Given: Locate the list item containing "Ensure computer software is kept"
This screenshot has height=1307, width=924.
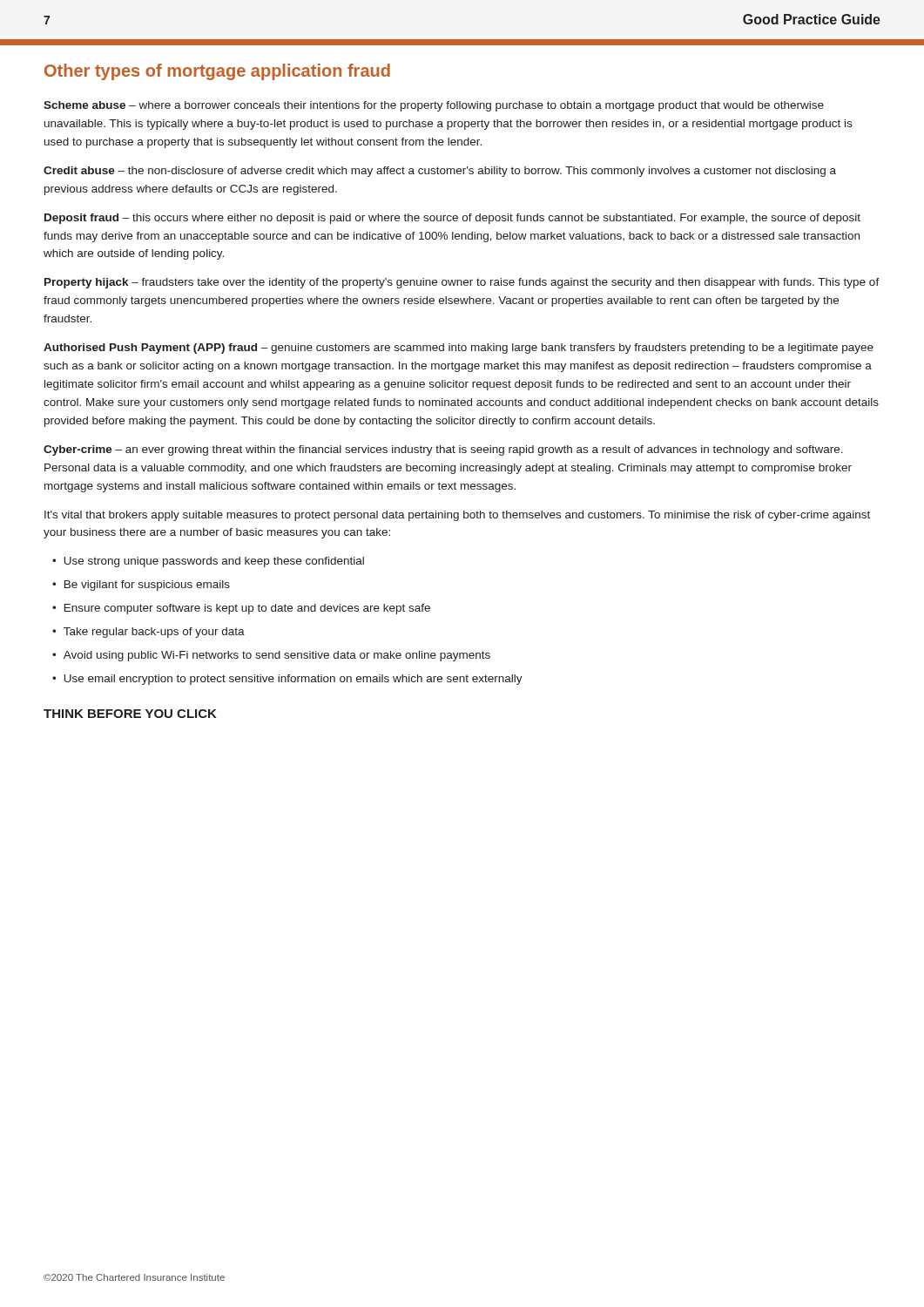Looking at the screenshot, I should pyautogui.click(x=247, y=608).
